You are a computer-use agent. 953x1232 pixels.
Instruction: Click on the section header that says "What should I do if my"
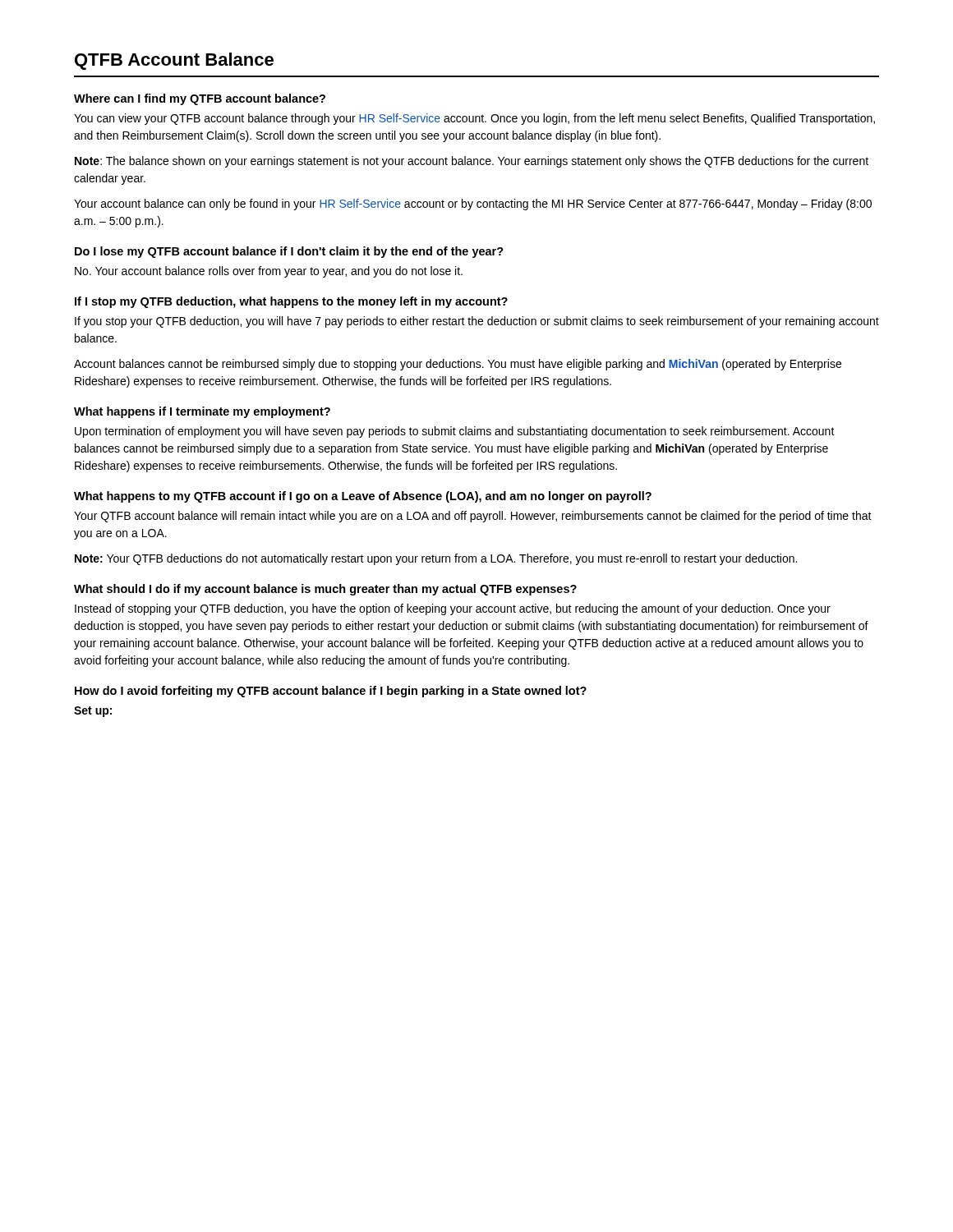pos(325,589)
